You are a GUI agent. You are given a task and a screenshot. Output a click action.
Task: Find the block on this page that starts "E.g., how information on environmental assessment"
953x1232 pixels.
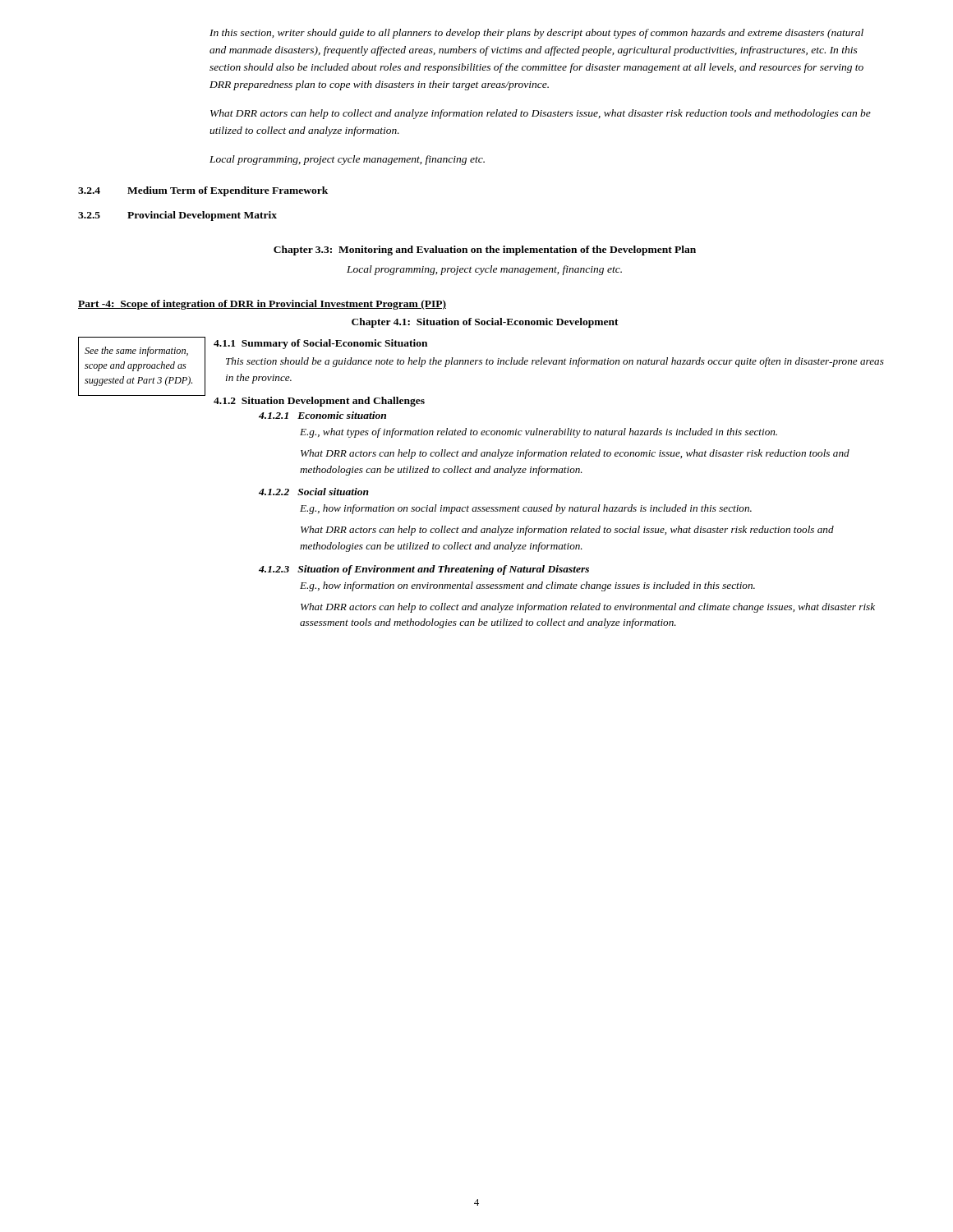(x=528, y=585)
